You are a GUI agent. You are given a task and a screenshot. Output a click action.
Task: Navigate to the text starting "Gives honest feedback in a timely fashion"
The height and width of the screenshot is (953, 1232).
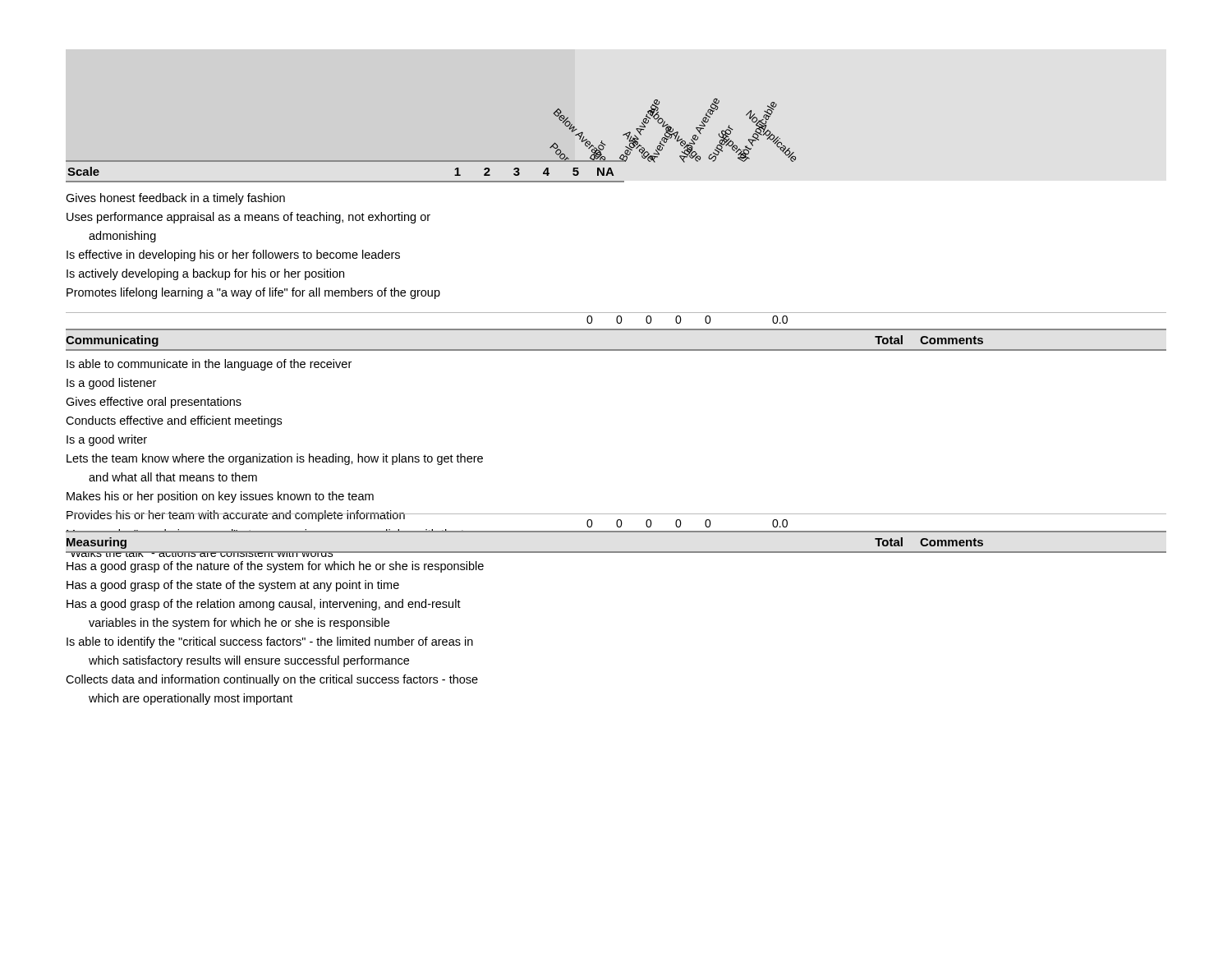point(176,198)
